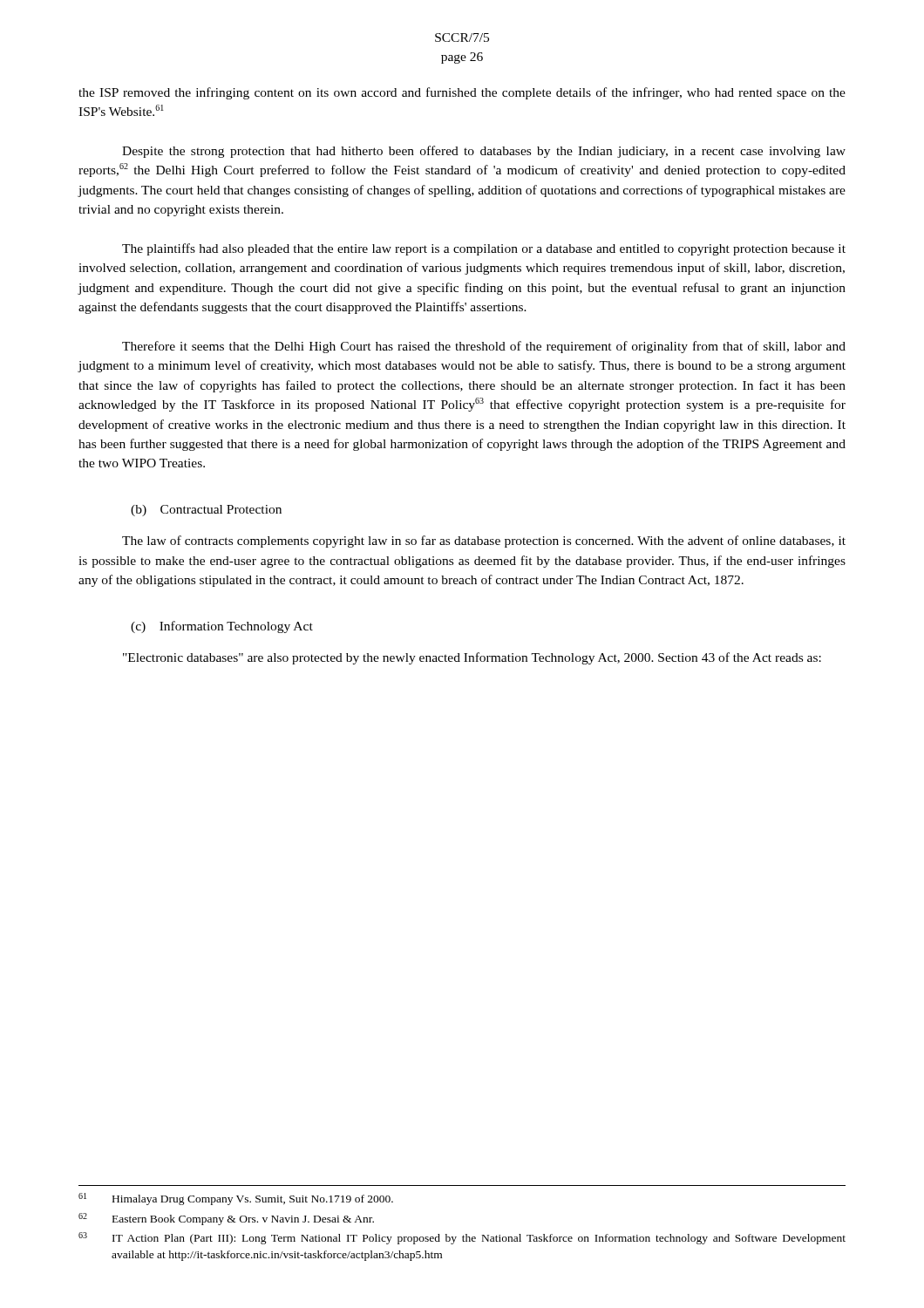The width and height of the screenshot is (924, 1308).
Task: Point to the text block starting "(c) Information Technology Act"
Action: [222, 627]
